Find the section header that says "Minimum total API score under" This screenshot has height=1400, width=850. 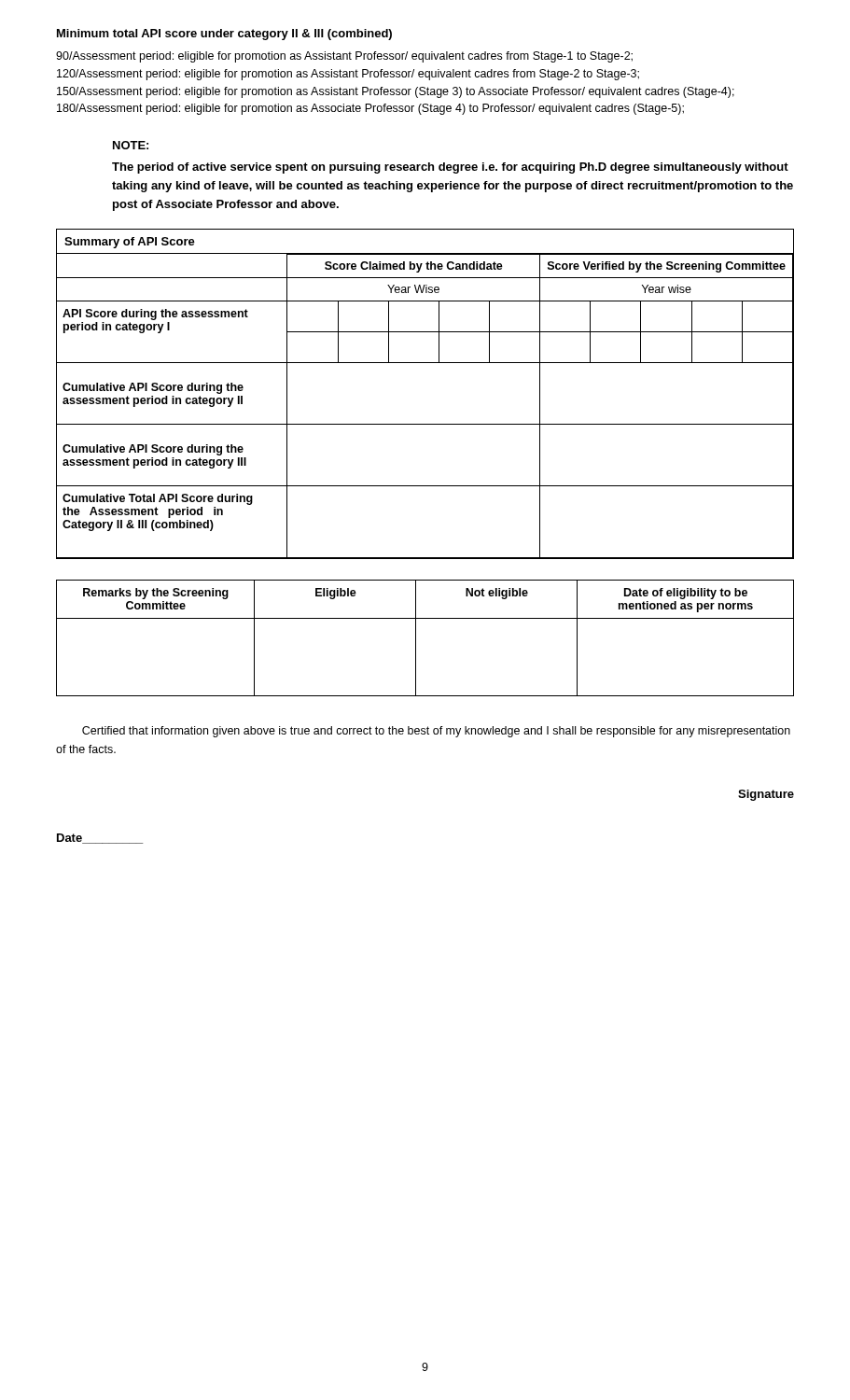(x=224, y=33)
